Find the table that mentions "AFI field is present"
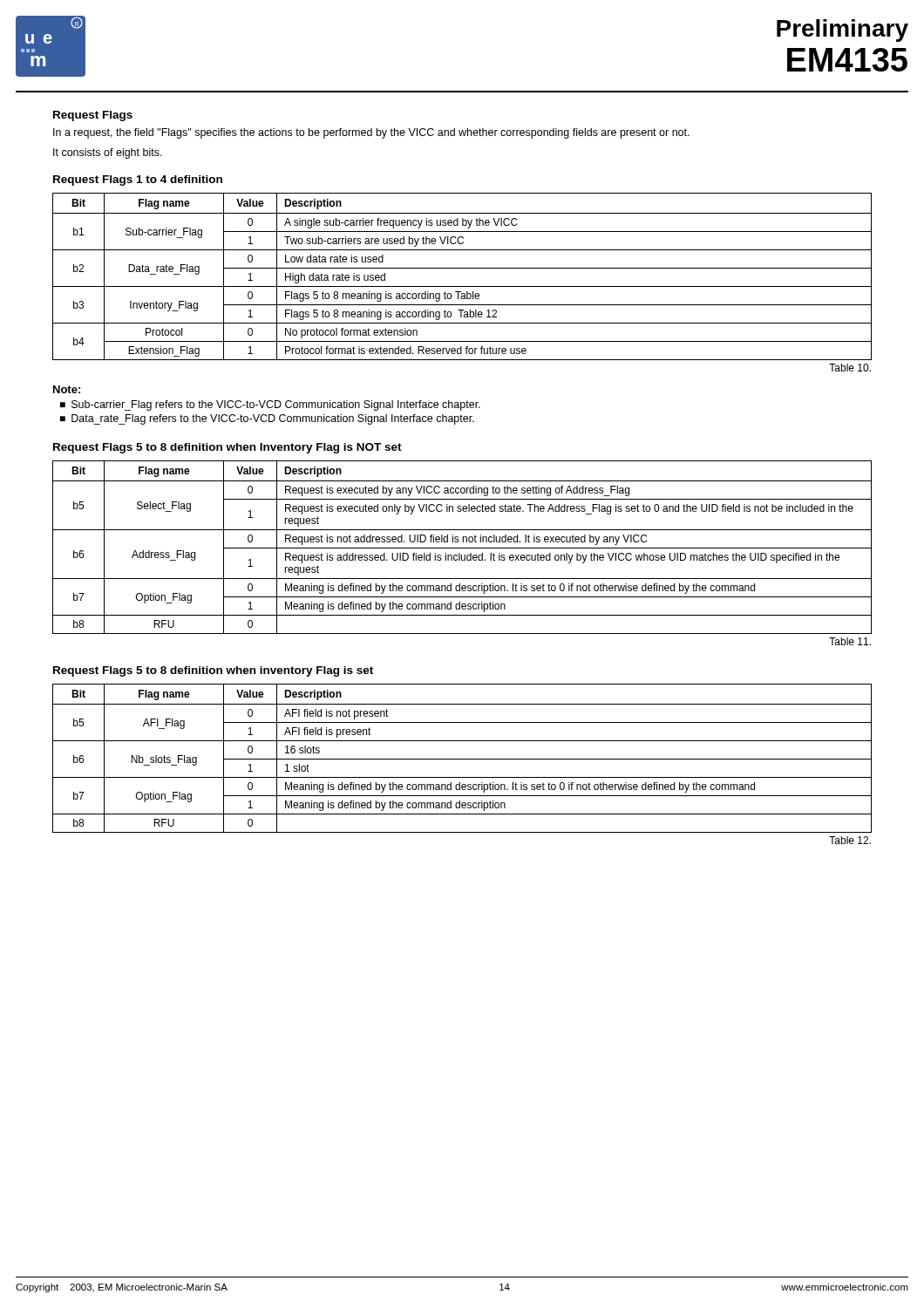Viewport: 924px width, 1308px height. click(462, 758)
